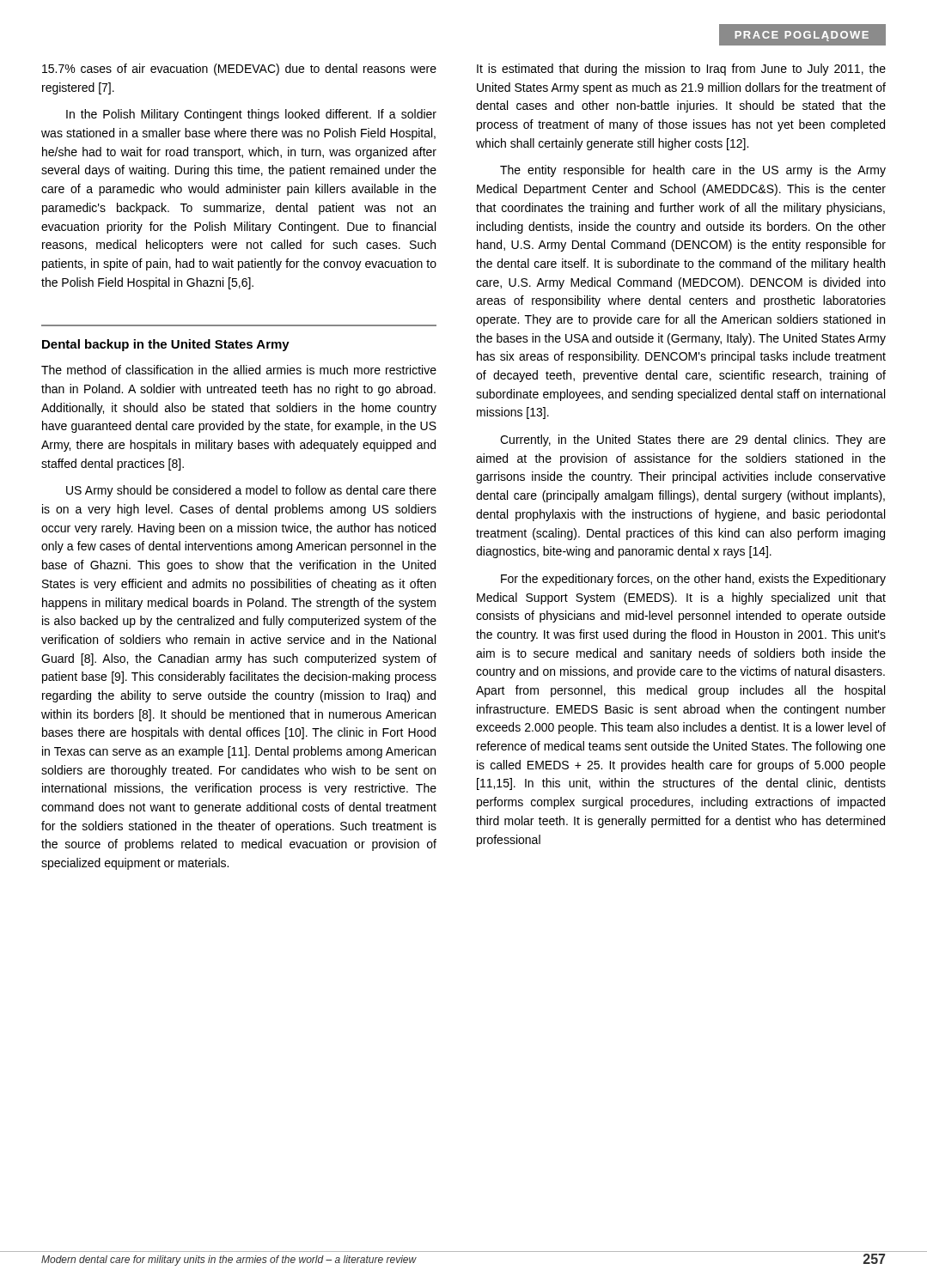Find the element starting "7% cases of air evacuation (MEDEVAC) due to"

pyautogui.click(x=239, y=176)
